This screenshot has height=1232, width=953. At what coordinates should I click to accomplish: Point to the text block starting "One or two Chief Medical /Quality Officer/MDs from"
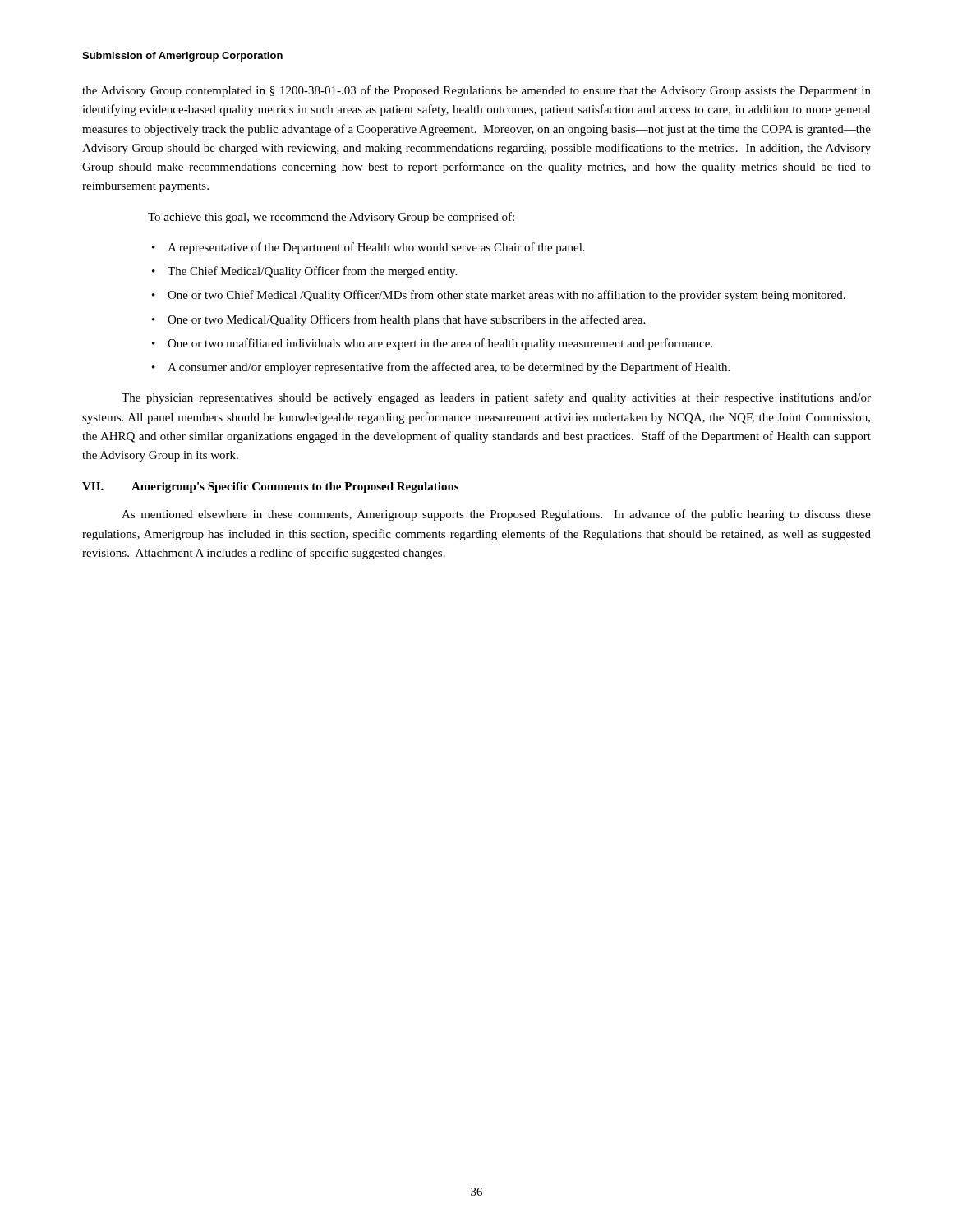click(x=507, y=295)
